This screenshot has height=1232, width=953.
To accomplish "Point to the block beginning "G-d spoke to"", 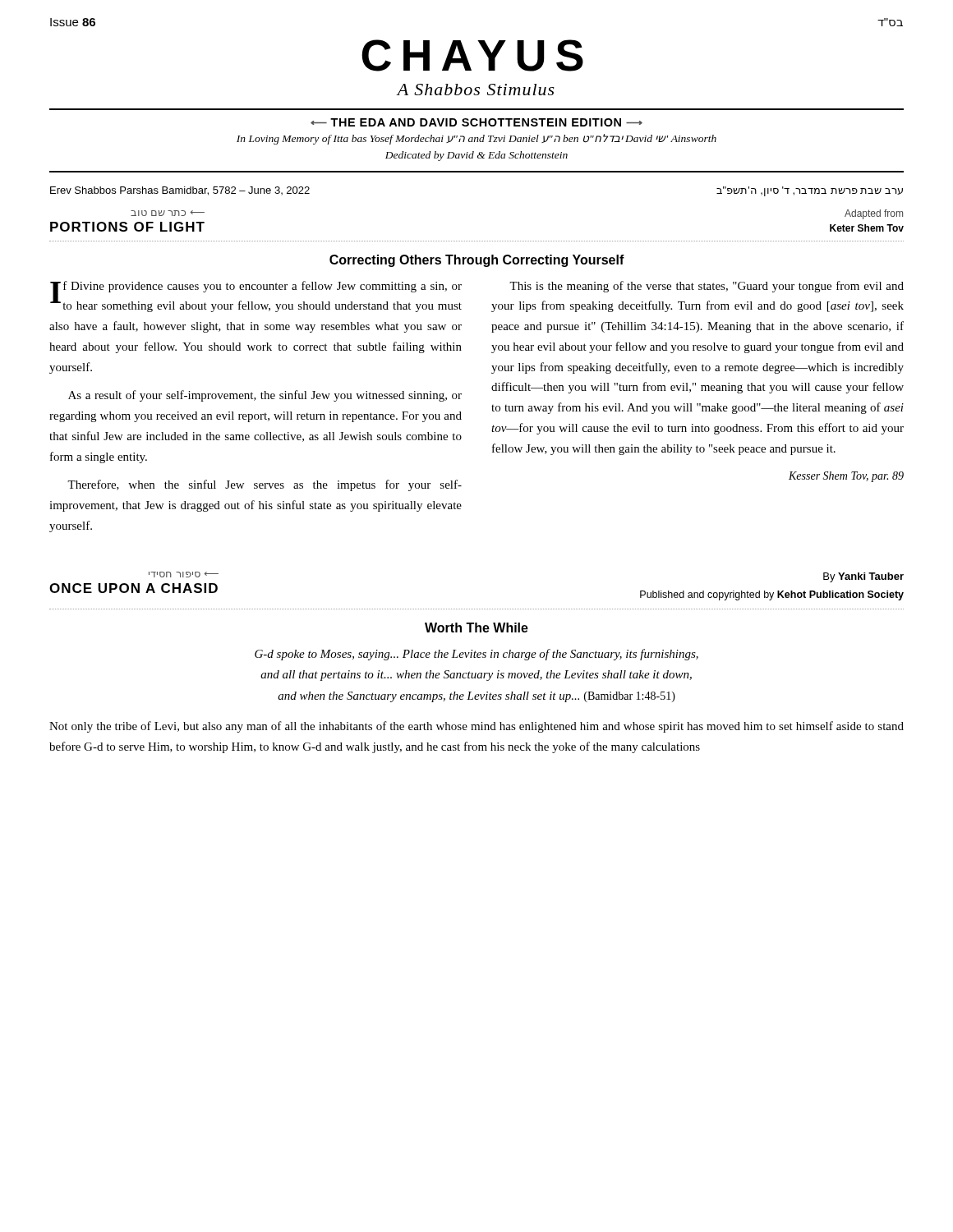I will point(476,675).
